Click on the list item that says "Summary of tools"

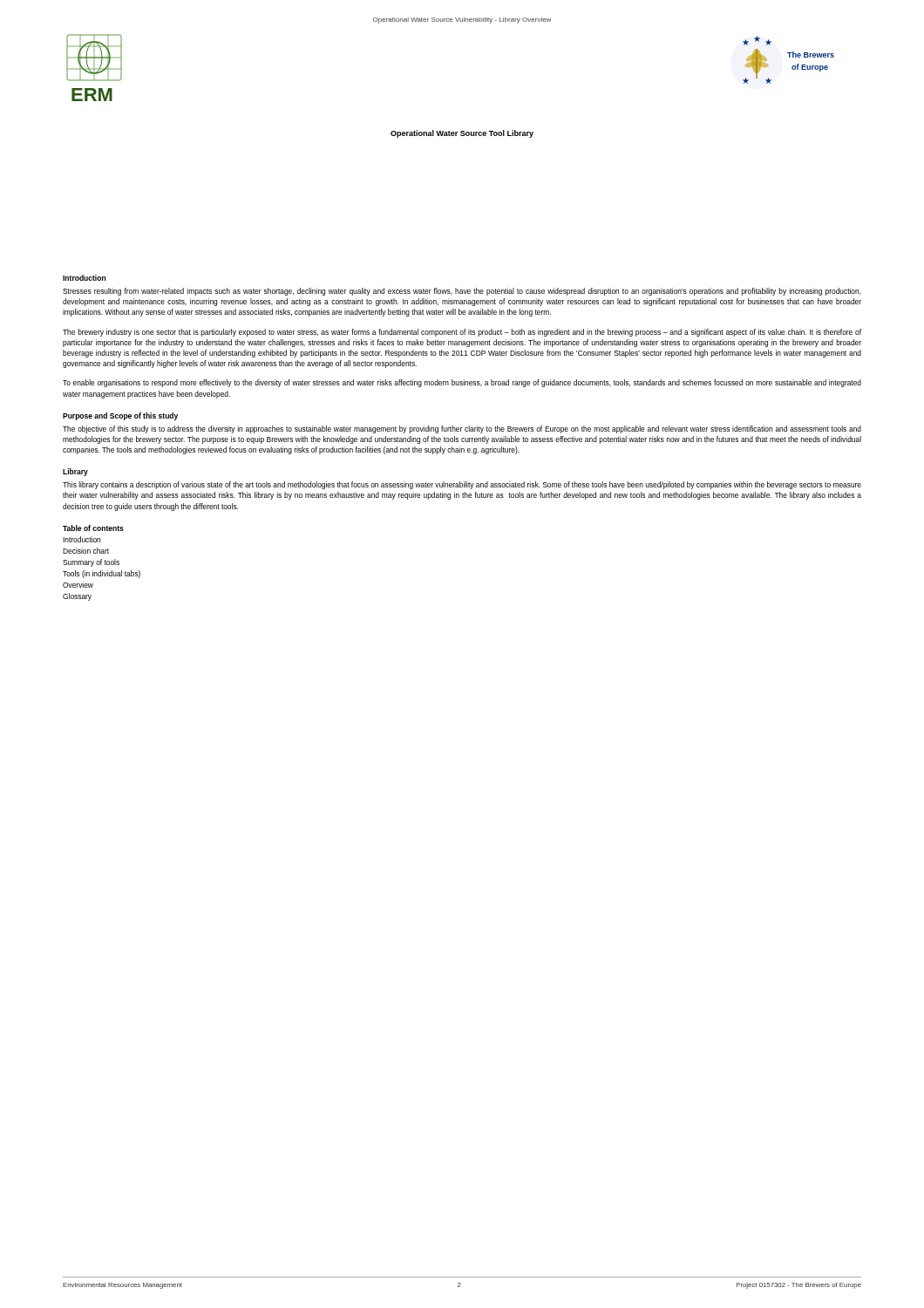(x=91, y=562)
